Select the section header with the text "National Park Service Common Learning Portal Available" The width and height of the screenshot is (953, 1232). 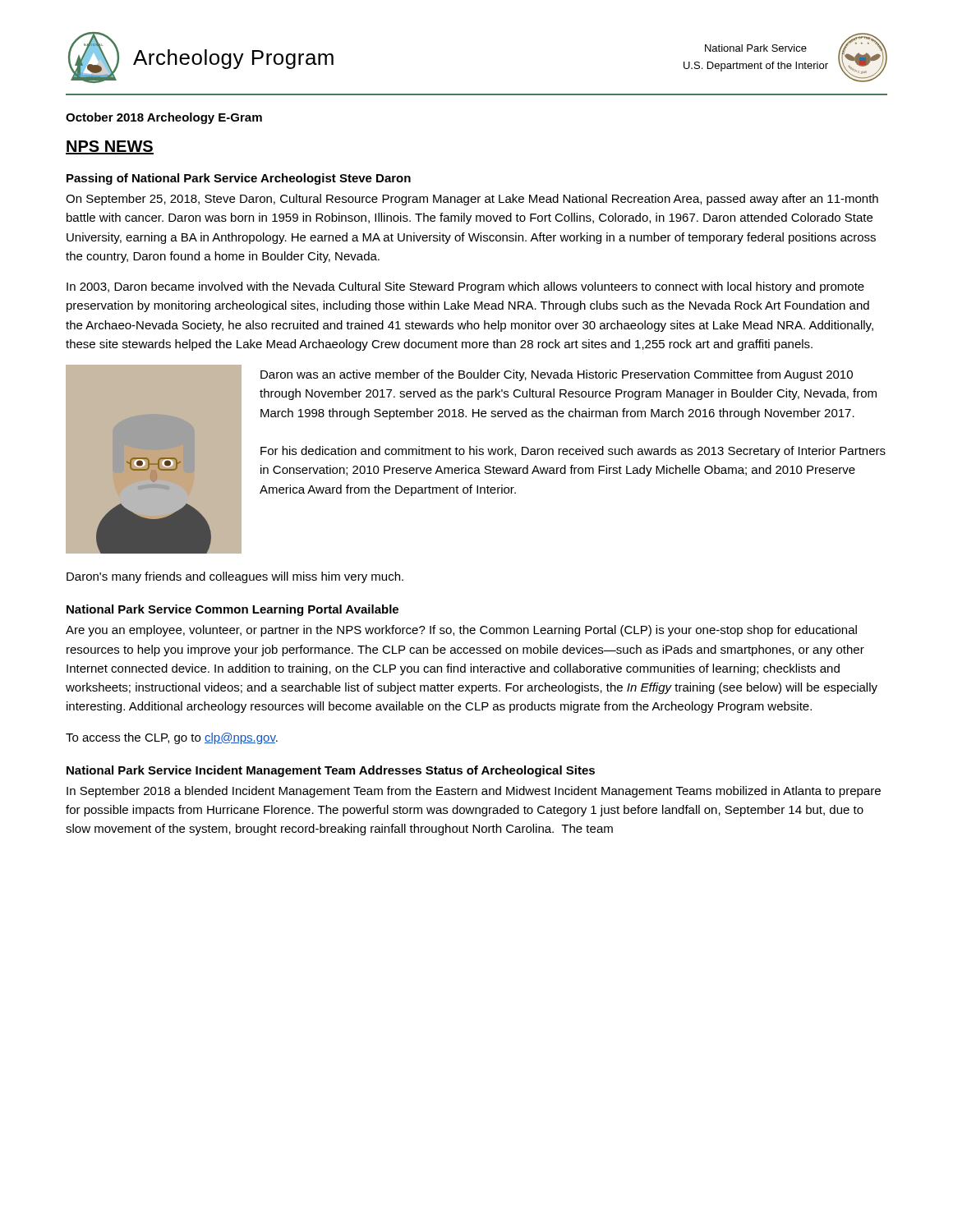[x=232, y=609]
